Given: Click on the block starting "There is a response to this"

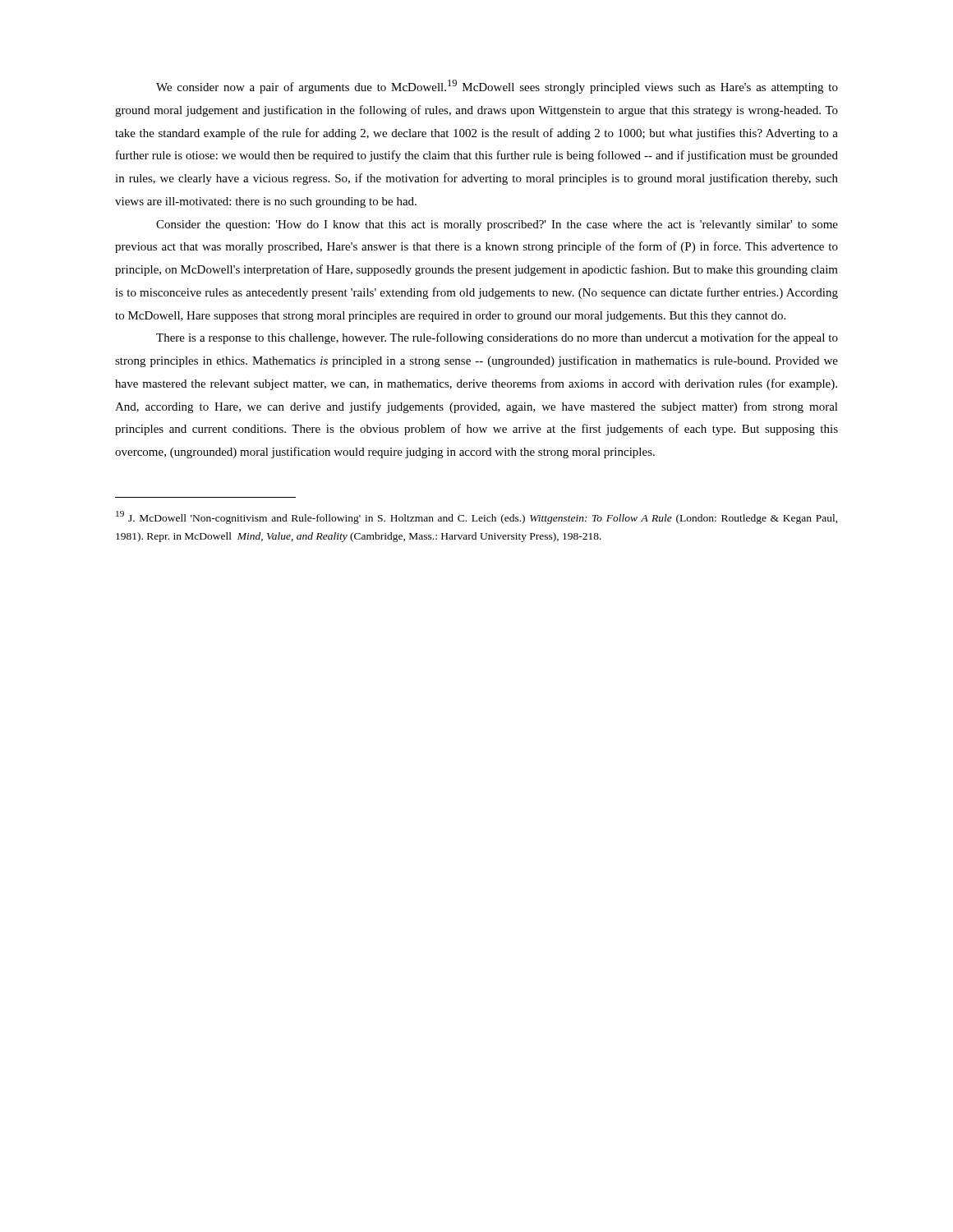Looking at the screenshot, I should coord(476,395).
